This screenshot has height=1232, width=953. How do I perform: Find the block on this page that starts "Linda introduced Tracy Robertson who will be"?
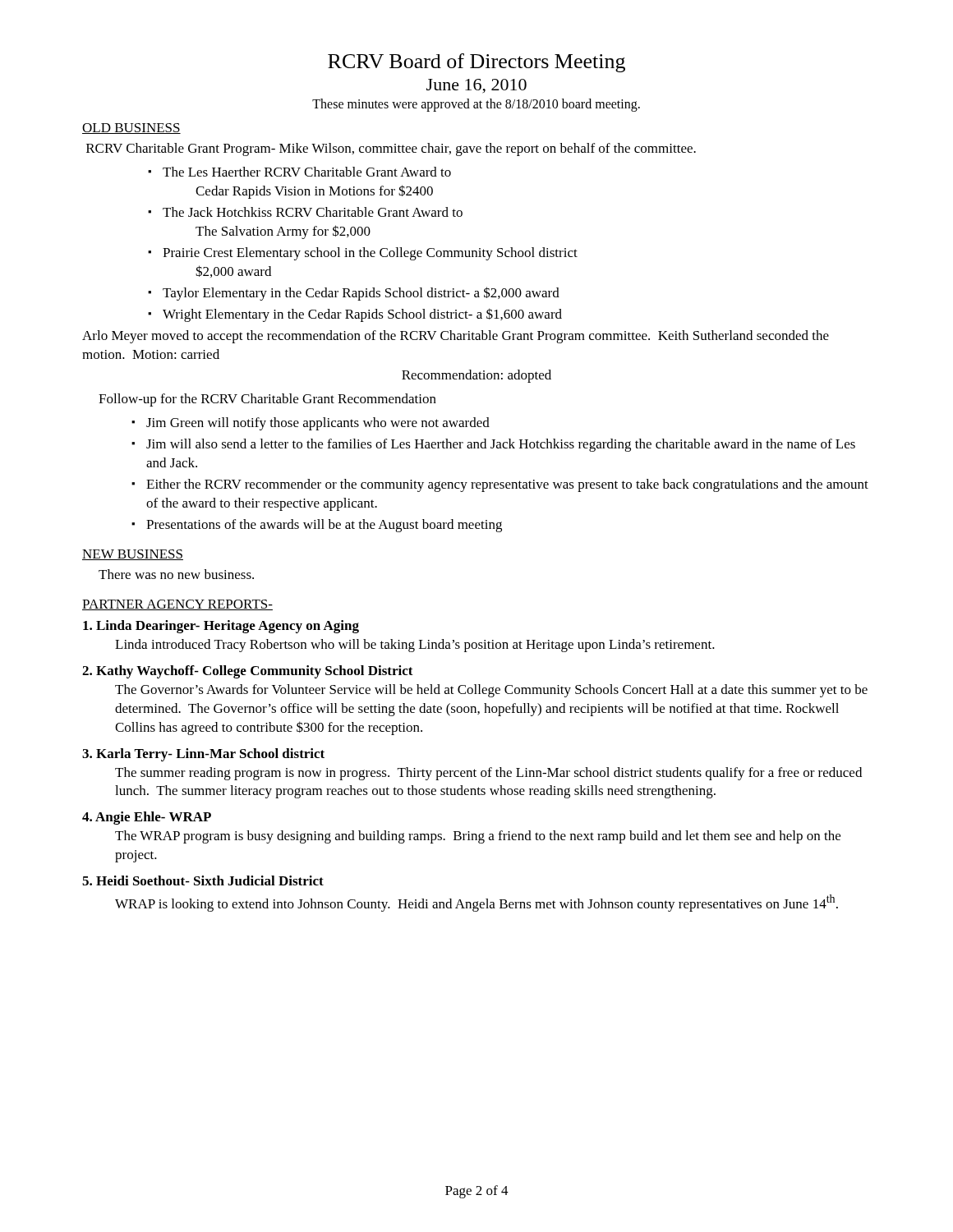[415, 644]
